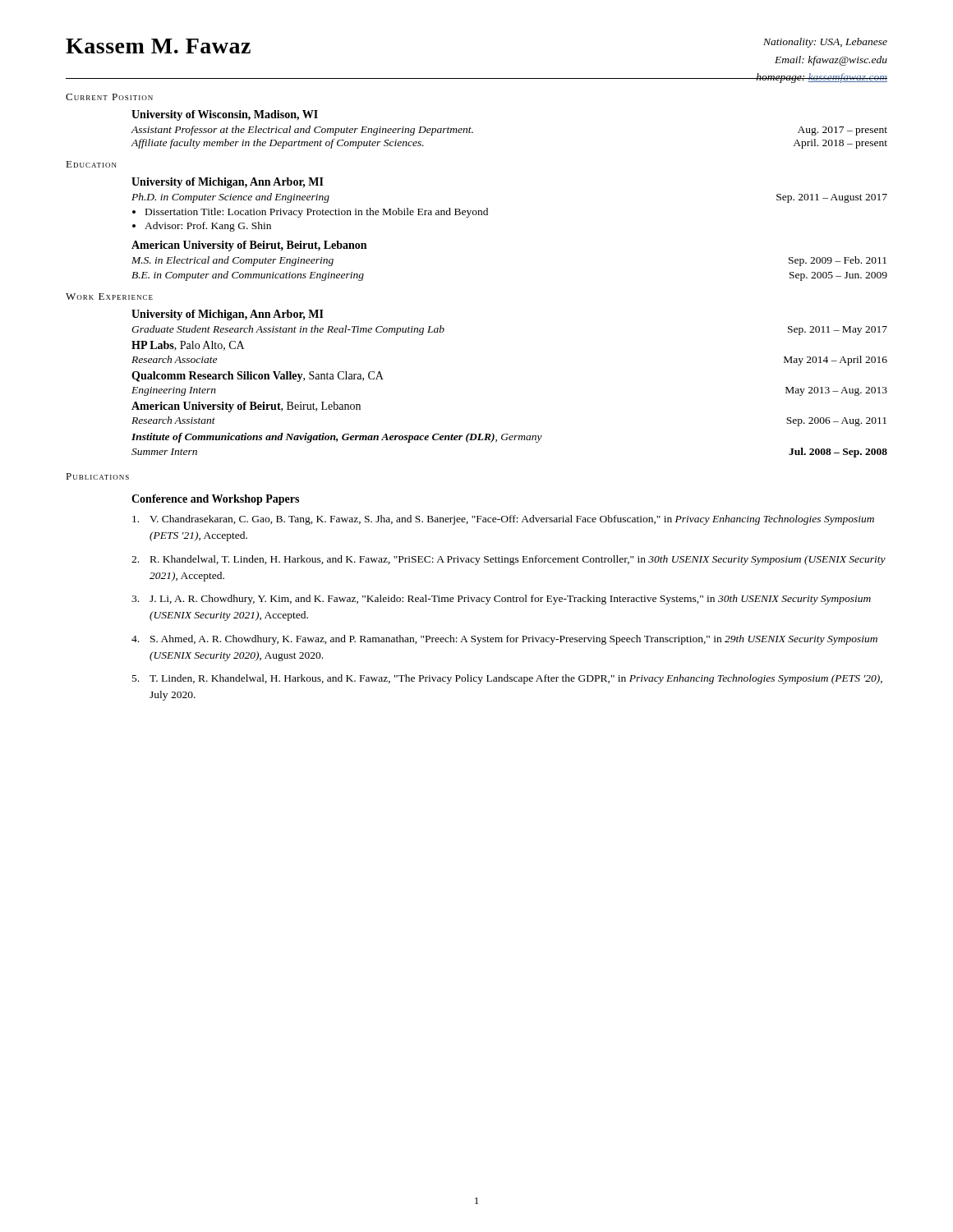The width and height of the screenshot is (953, 1232).
Task: Locate the block starting "Current Position"
Action: click(x=110, y=96)
